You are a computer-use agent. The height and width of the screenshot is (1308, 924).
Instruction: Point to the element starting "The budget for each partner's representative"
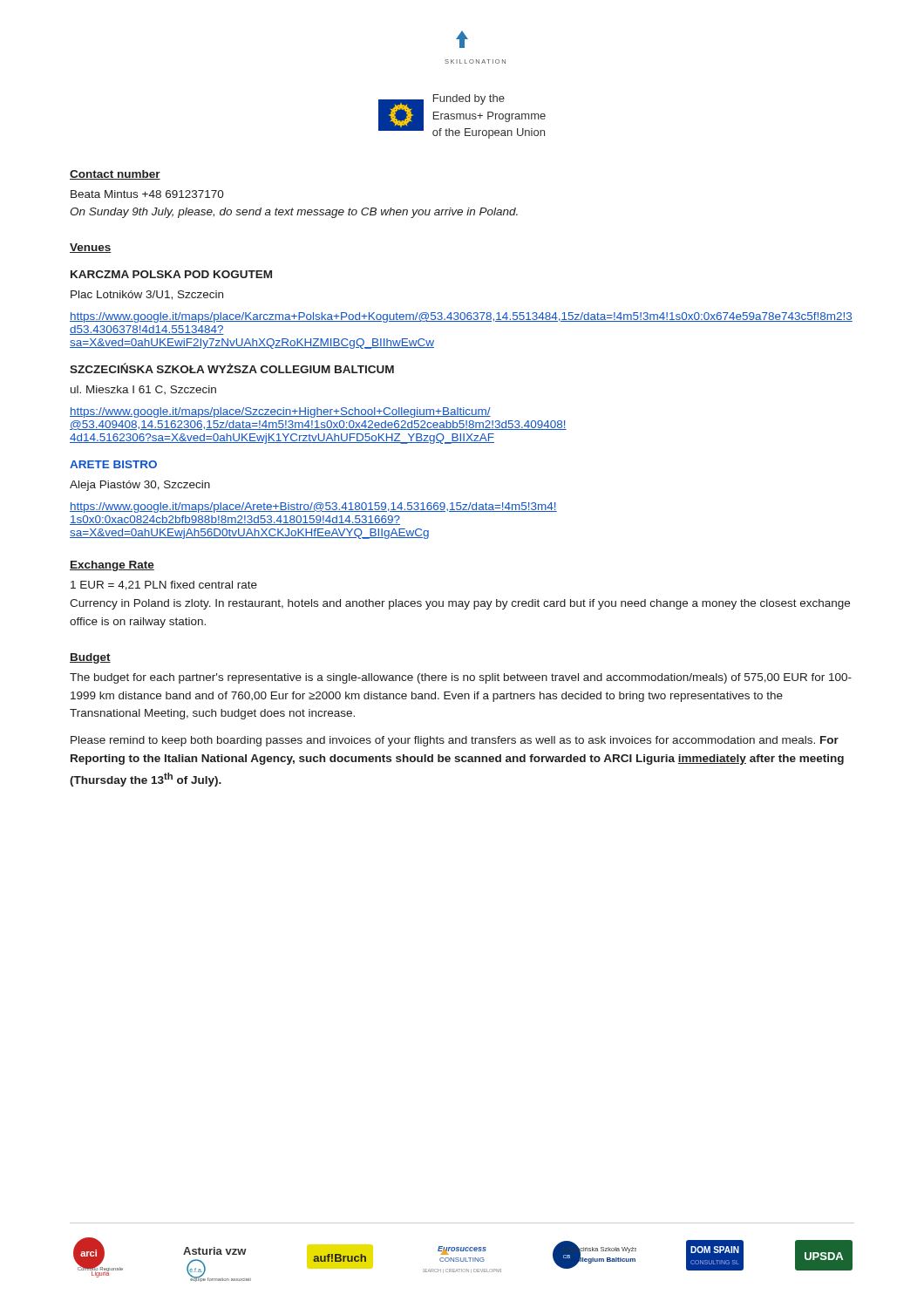pyautogui.click(x=462, y=696)
